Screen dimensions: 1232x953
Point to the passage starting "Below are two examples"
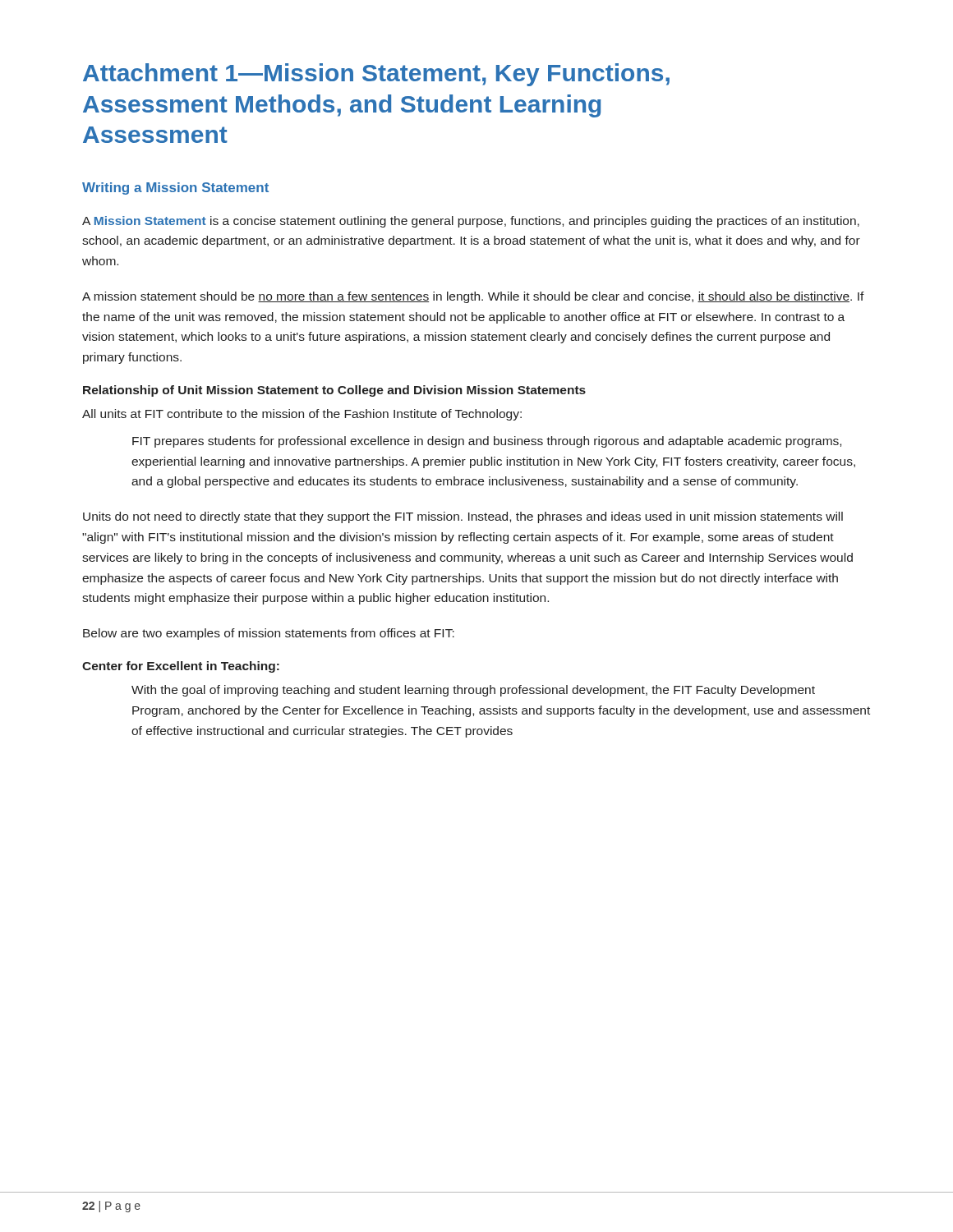(269, 633)
